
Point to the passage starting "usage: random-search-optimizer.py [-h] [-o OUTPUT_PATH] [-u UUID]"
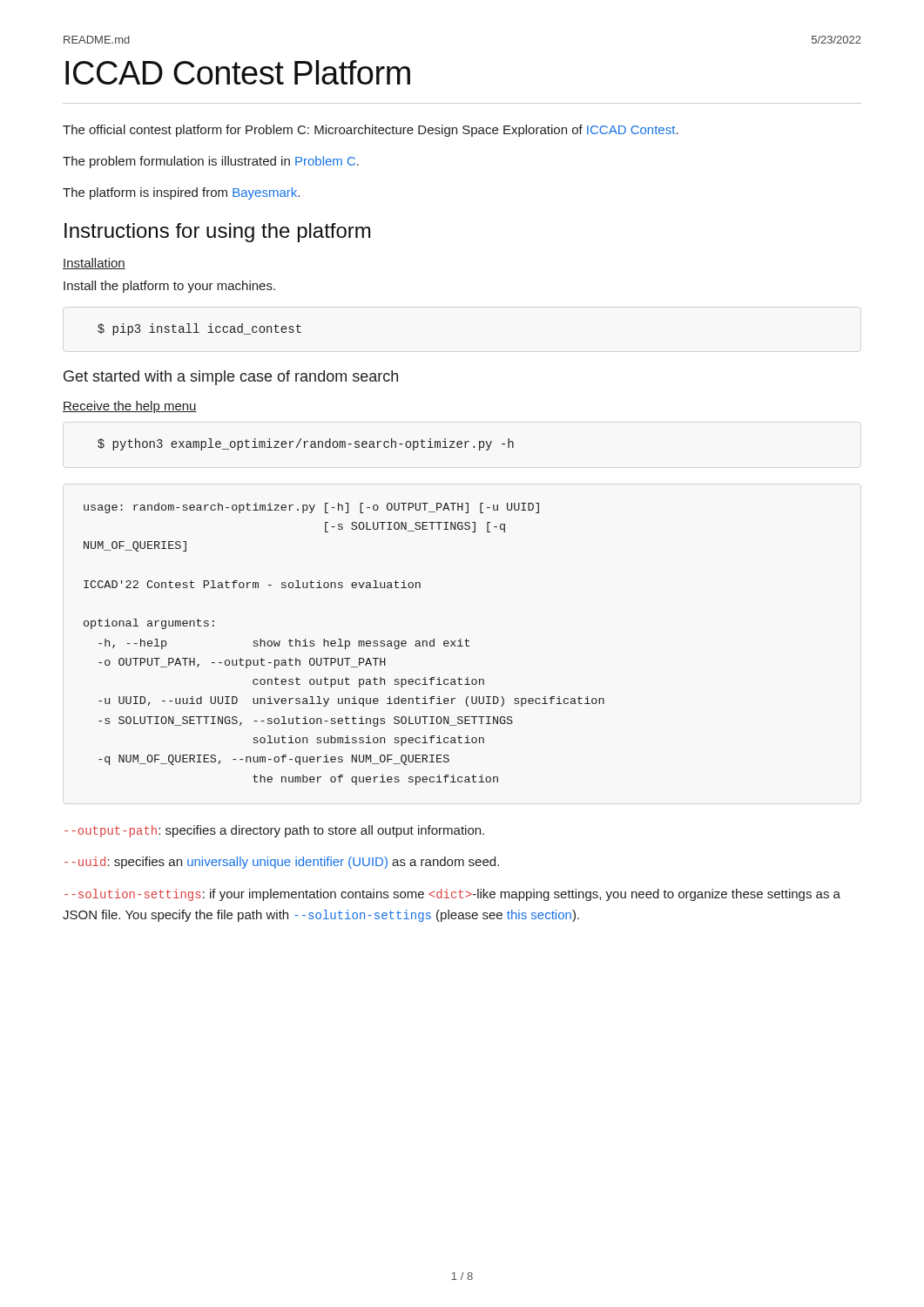344,643
